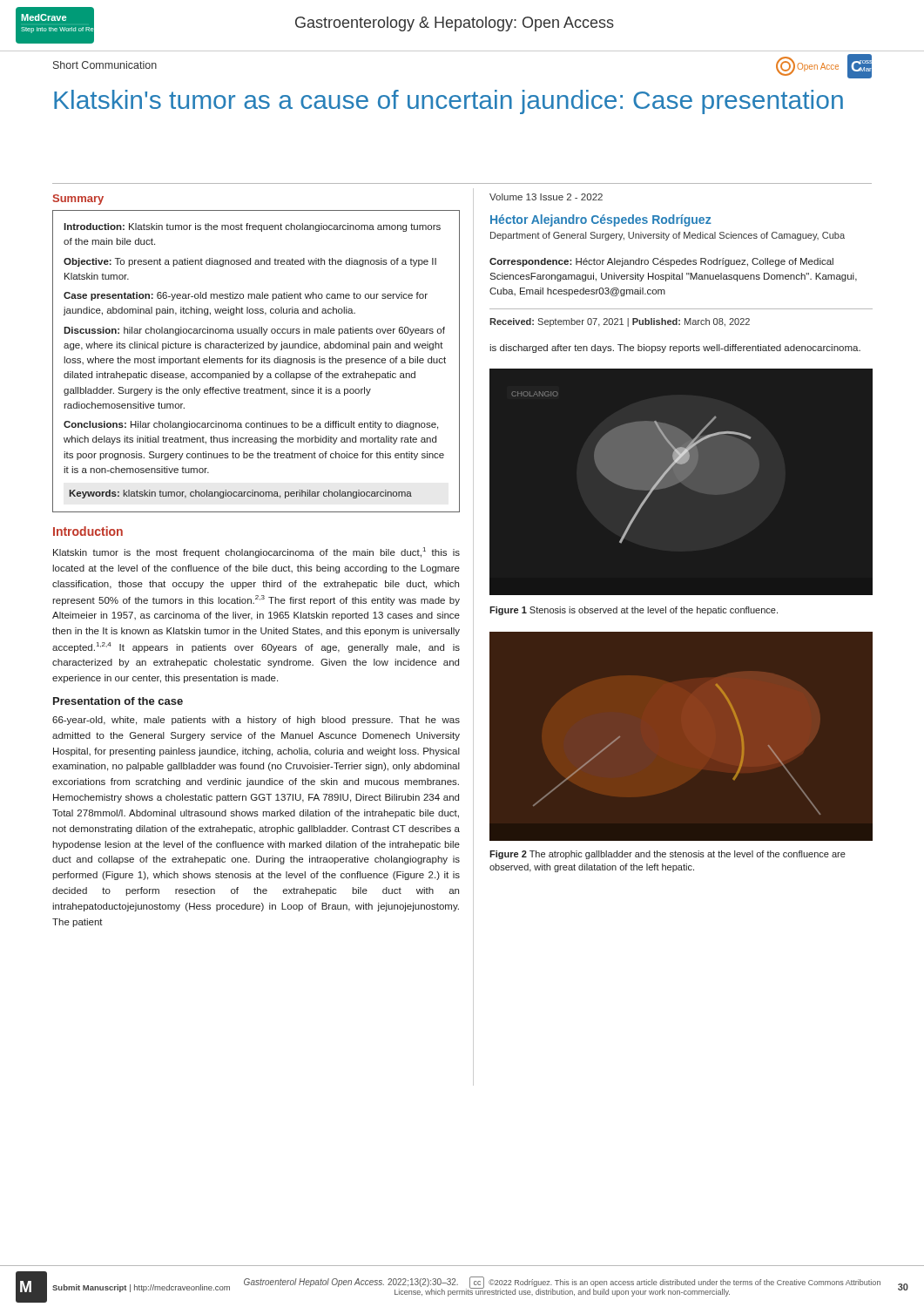Locate the block of text that opens with "Conclusions: Hilar cholangiocarcinoma continues to be a"
This screenshot has width=924, height=1307.
254,447
